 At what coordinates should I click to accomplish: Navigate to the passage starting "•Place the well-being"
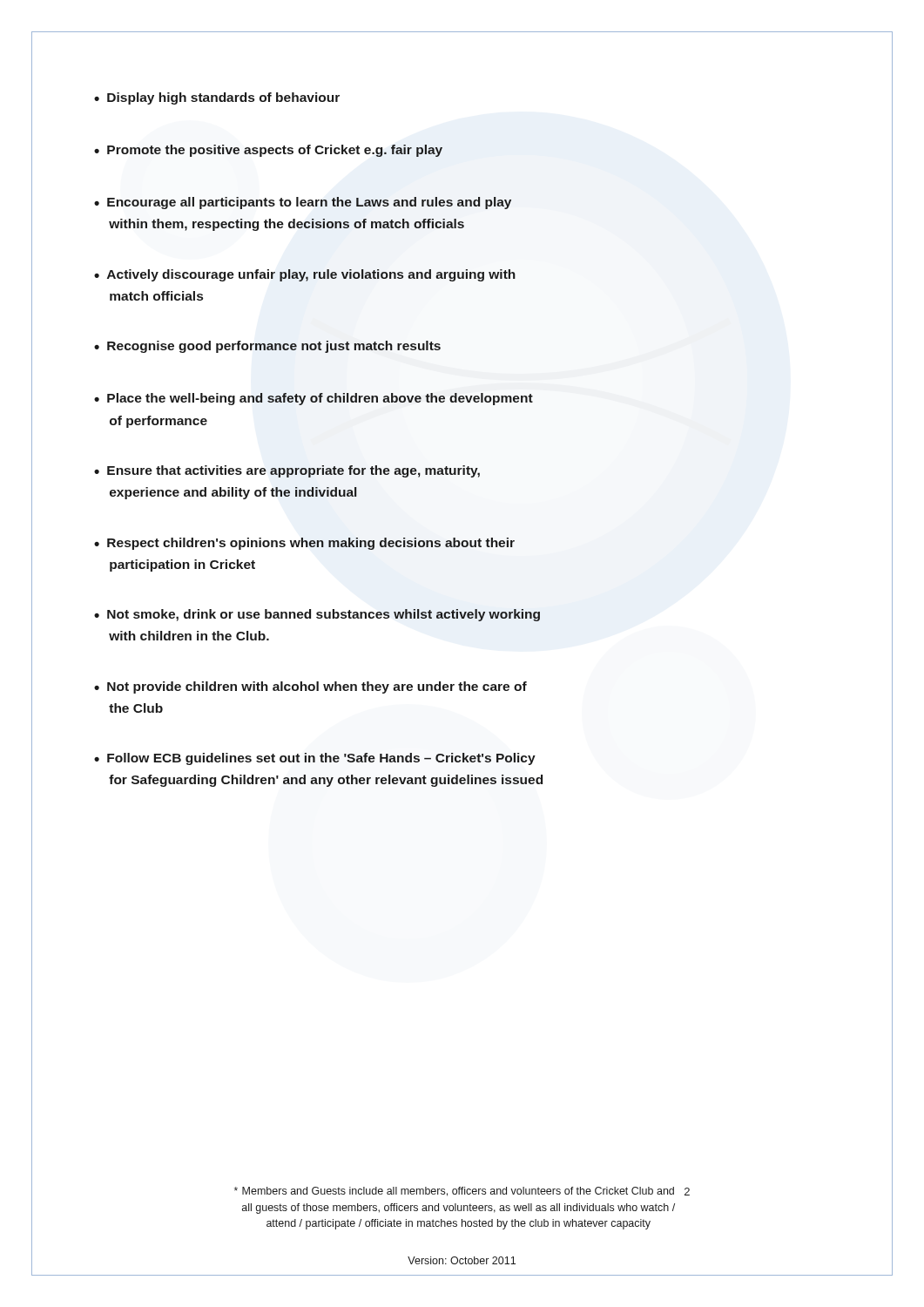[x=313, y=409]
